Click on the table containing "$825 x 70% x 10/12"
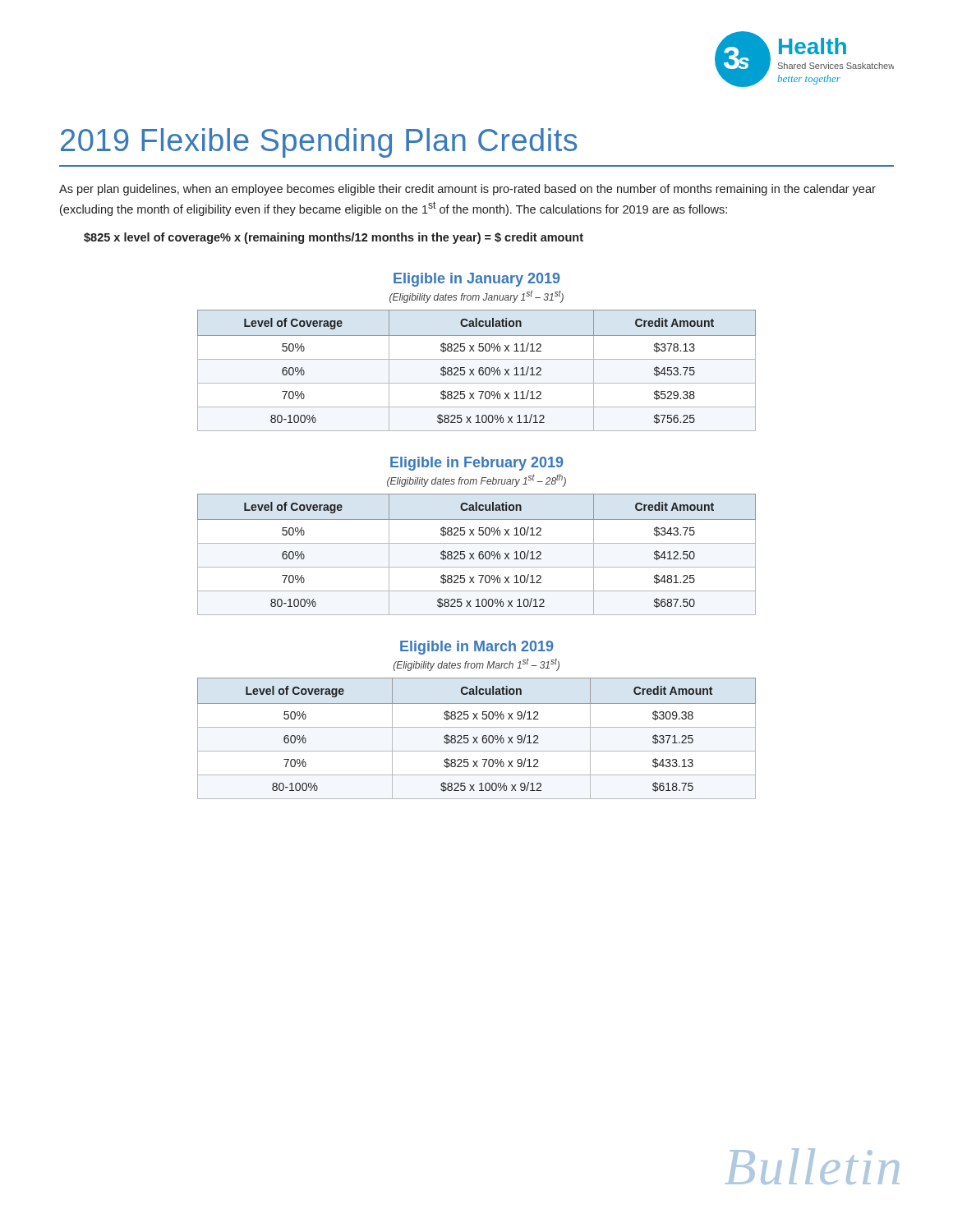The image size is (953, 1232). point(476,554)
